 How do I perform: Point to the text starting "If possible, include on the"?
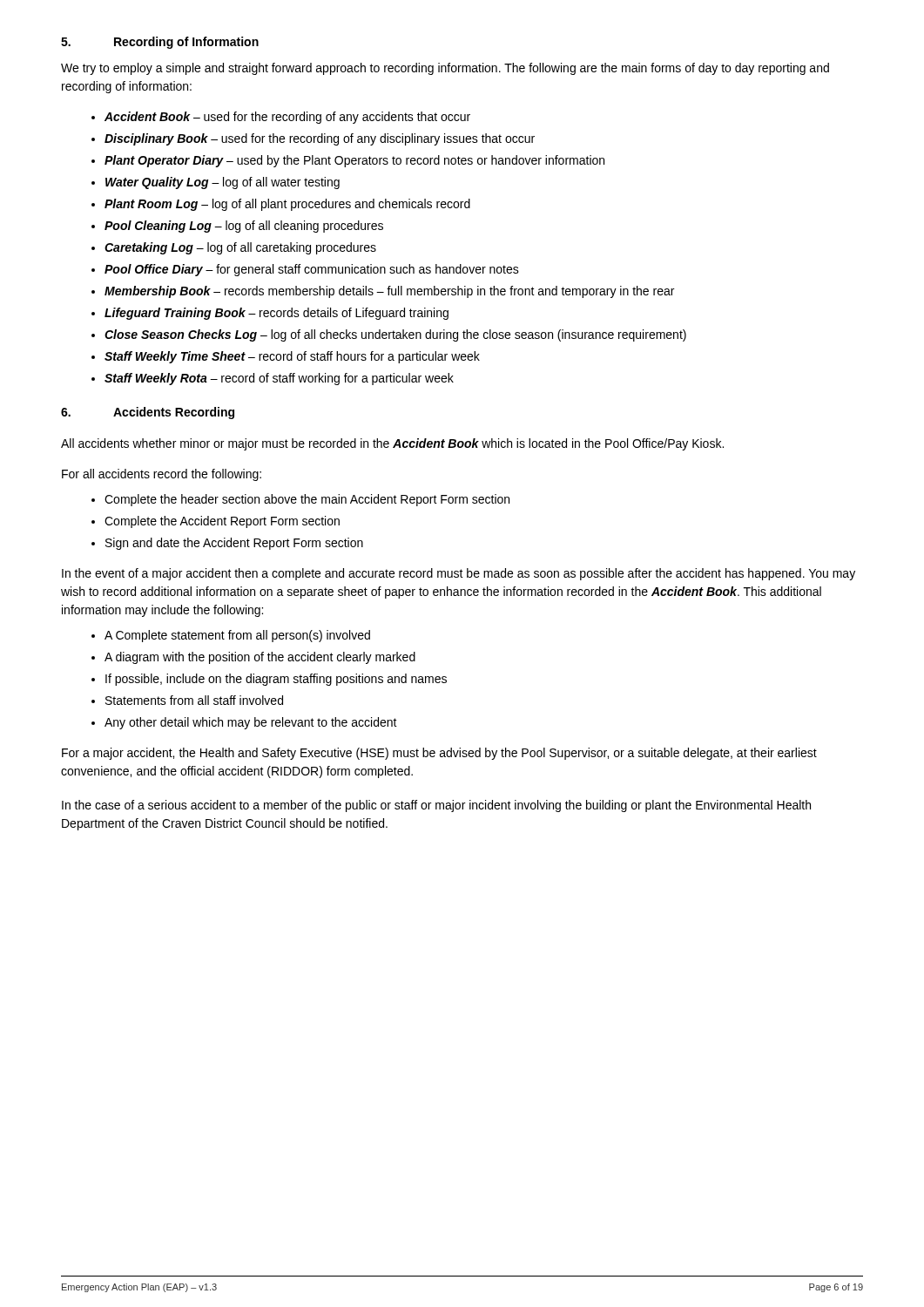click(276, 679)
